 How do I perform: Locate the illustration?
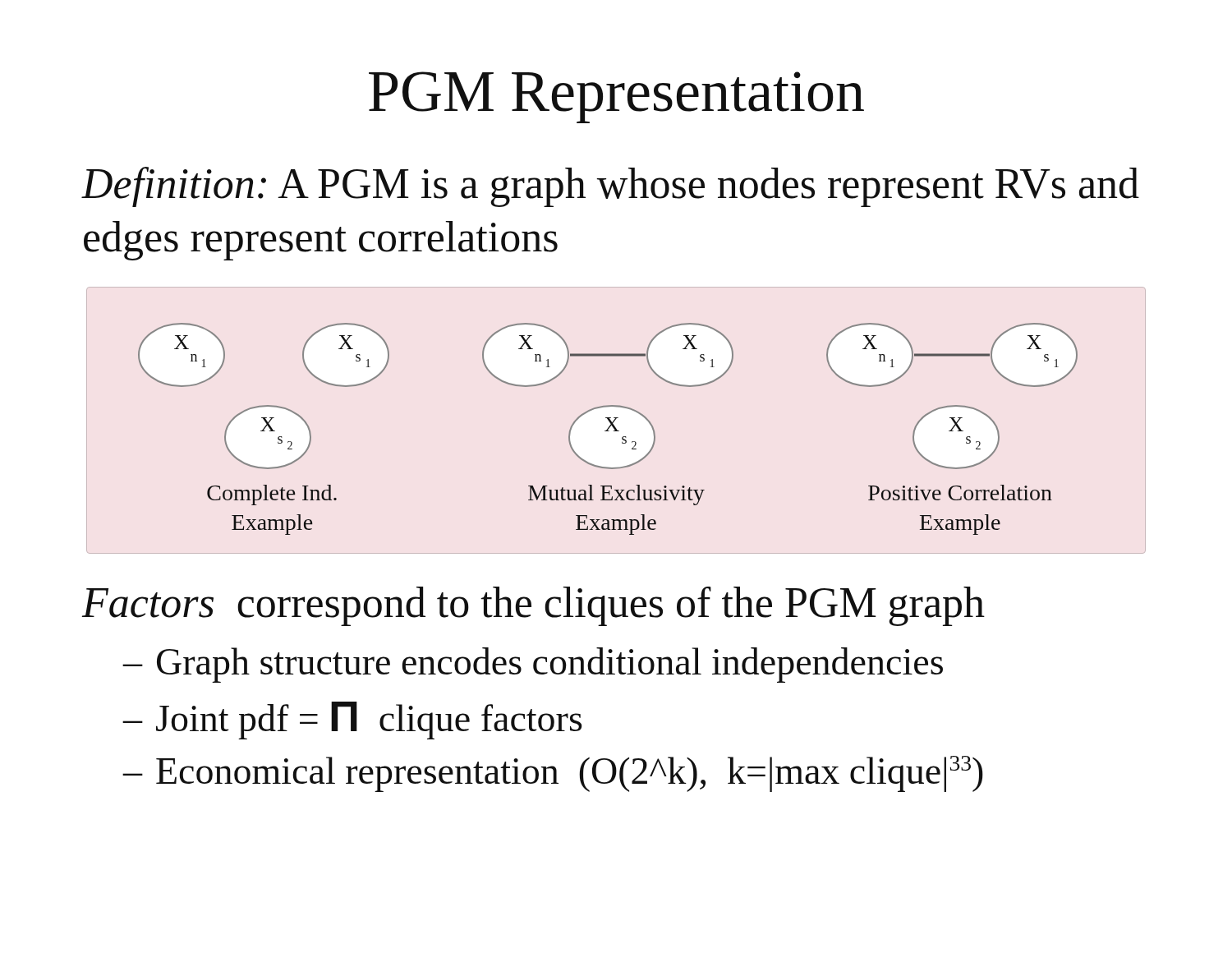[x=616, y=420]
